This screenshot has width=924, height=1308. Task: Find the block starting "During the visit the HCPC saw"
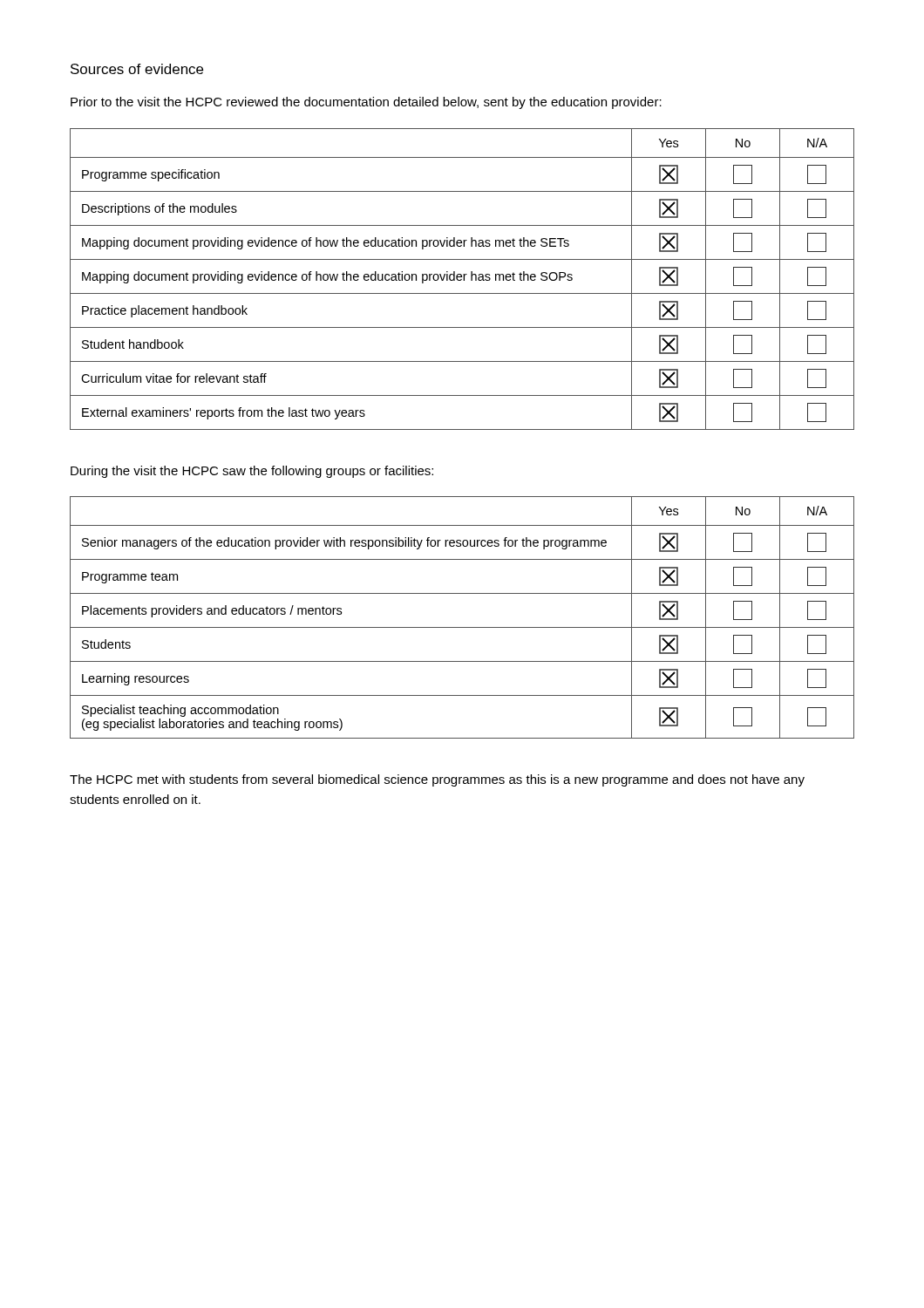coord(252,470)
